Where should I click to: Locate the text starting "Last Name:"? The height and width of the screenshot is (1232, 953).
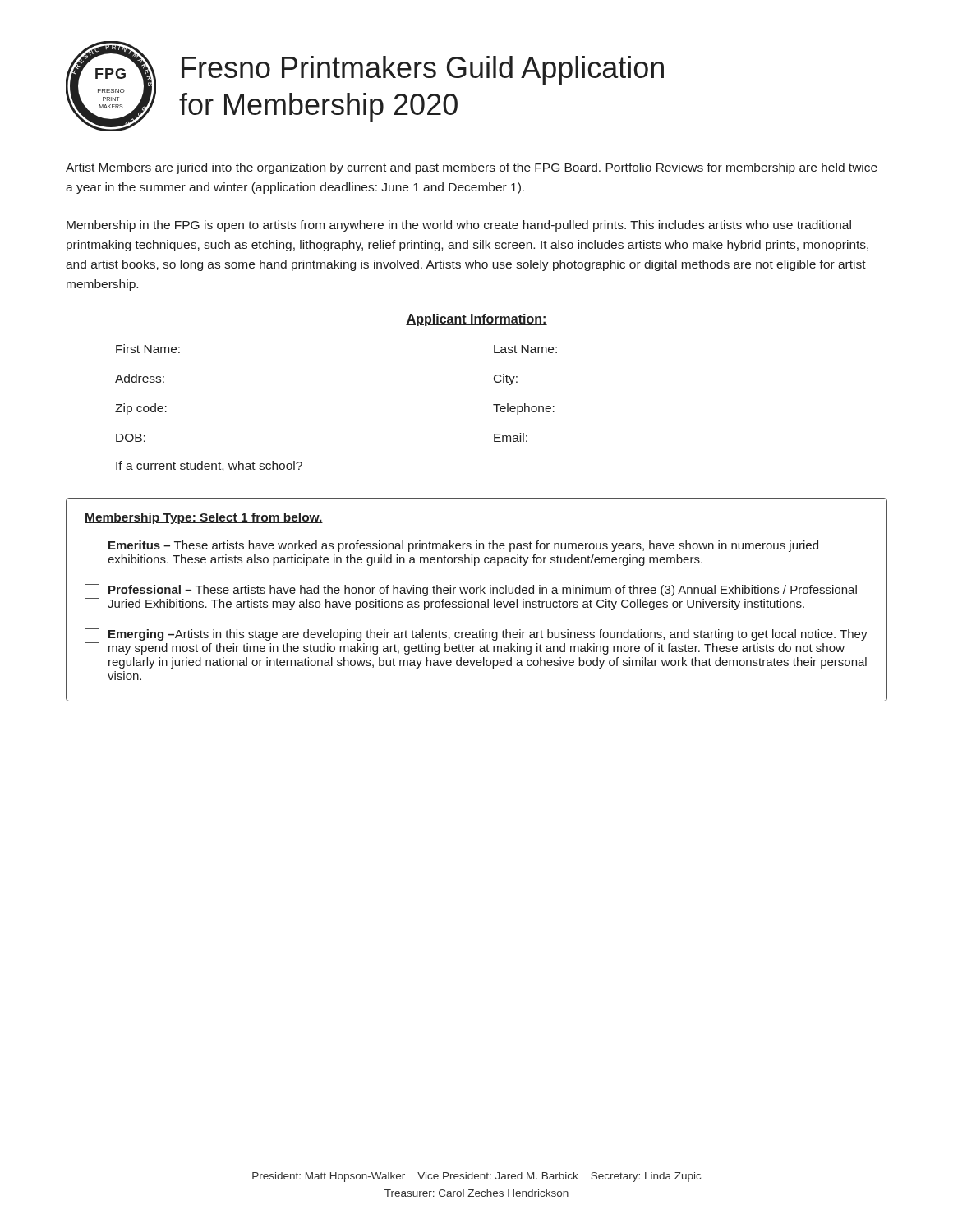click(x=525, y=349)
